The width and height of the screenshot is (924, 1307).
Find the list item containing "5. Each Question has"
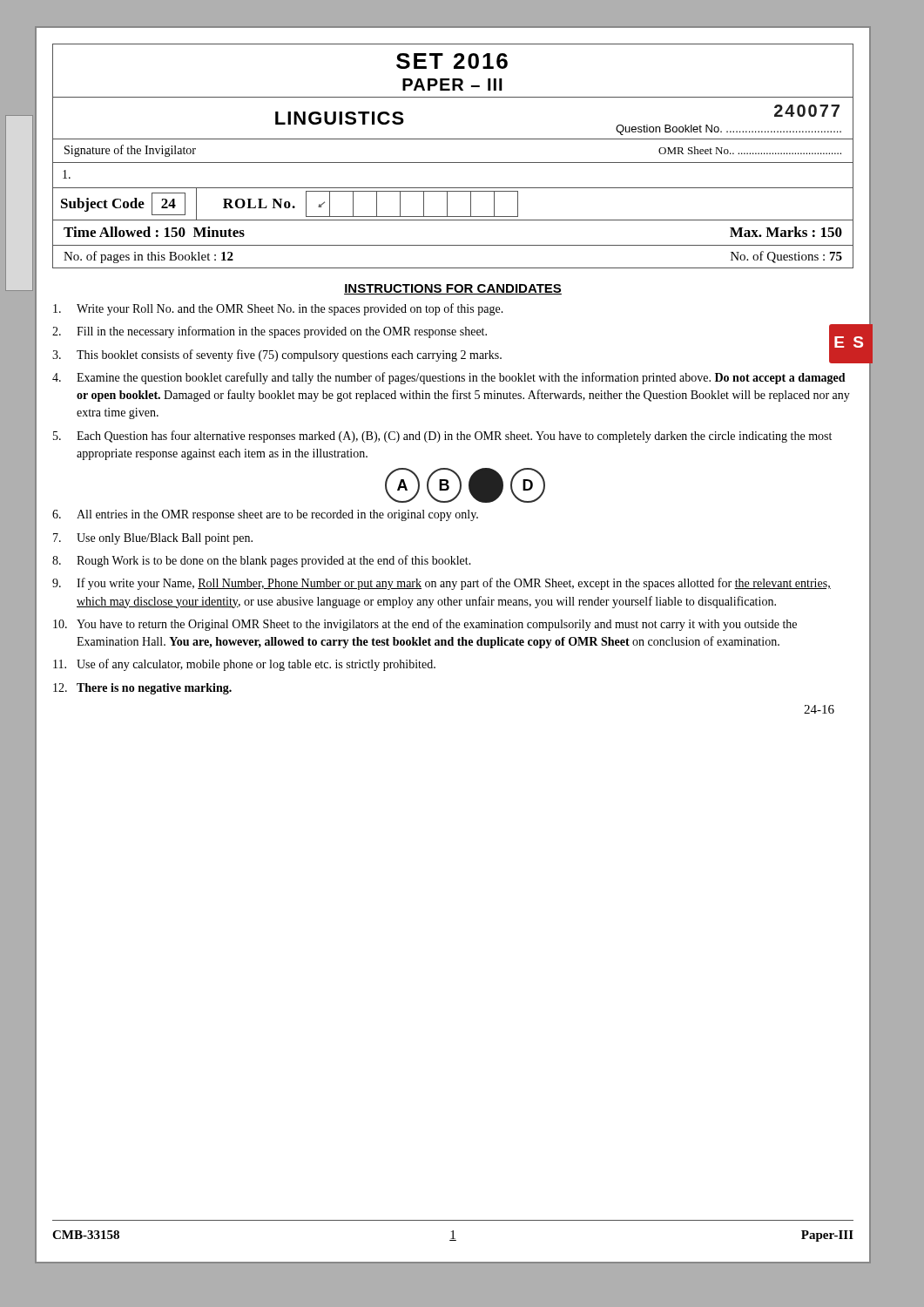[453, 445]
